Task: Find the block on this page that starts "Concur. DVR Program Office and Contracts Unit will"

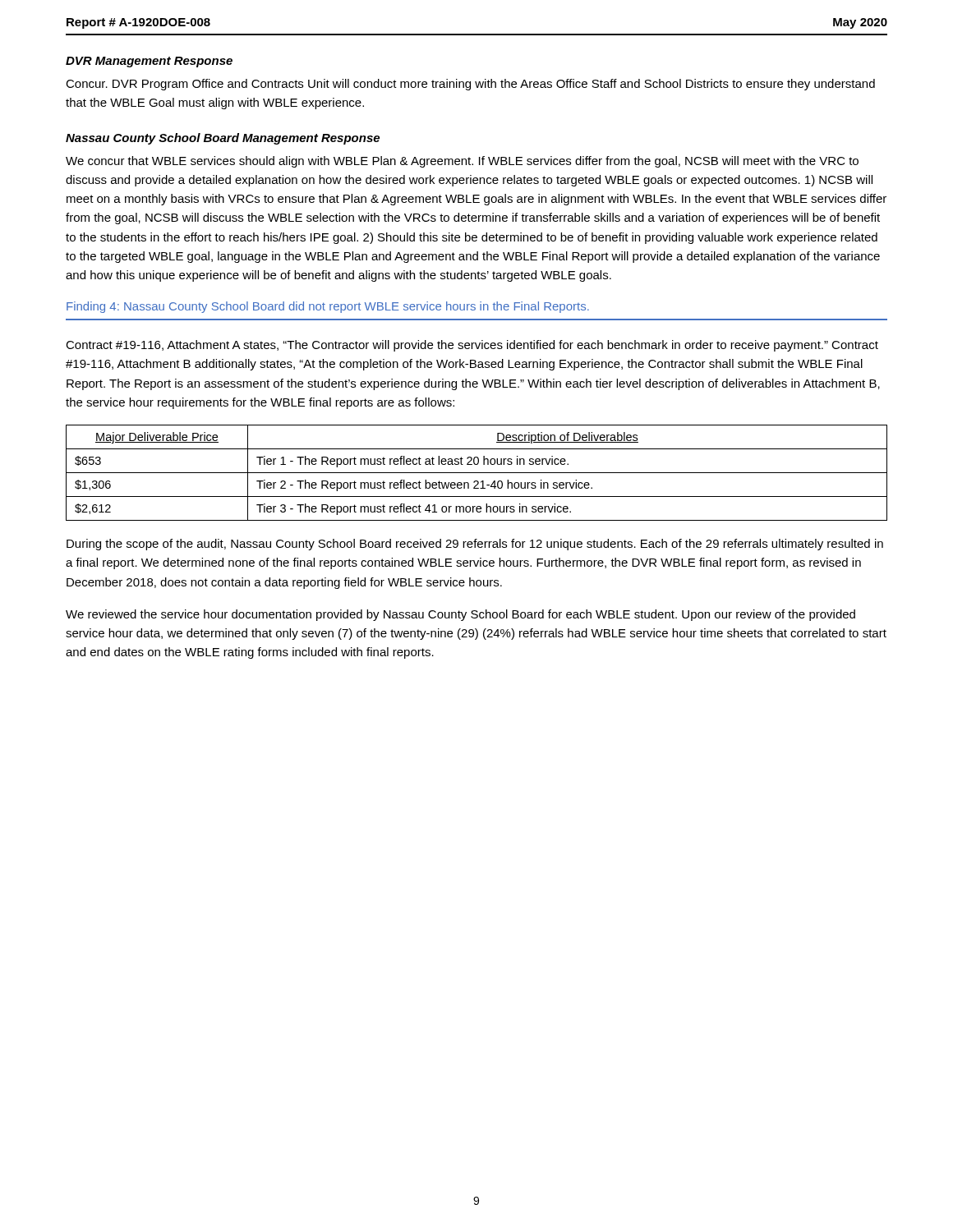Action: point(471,93)
